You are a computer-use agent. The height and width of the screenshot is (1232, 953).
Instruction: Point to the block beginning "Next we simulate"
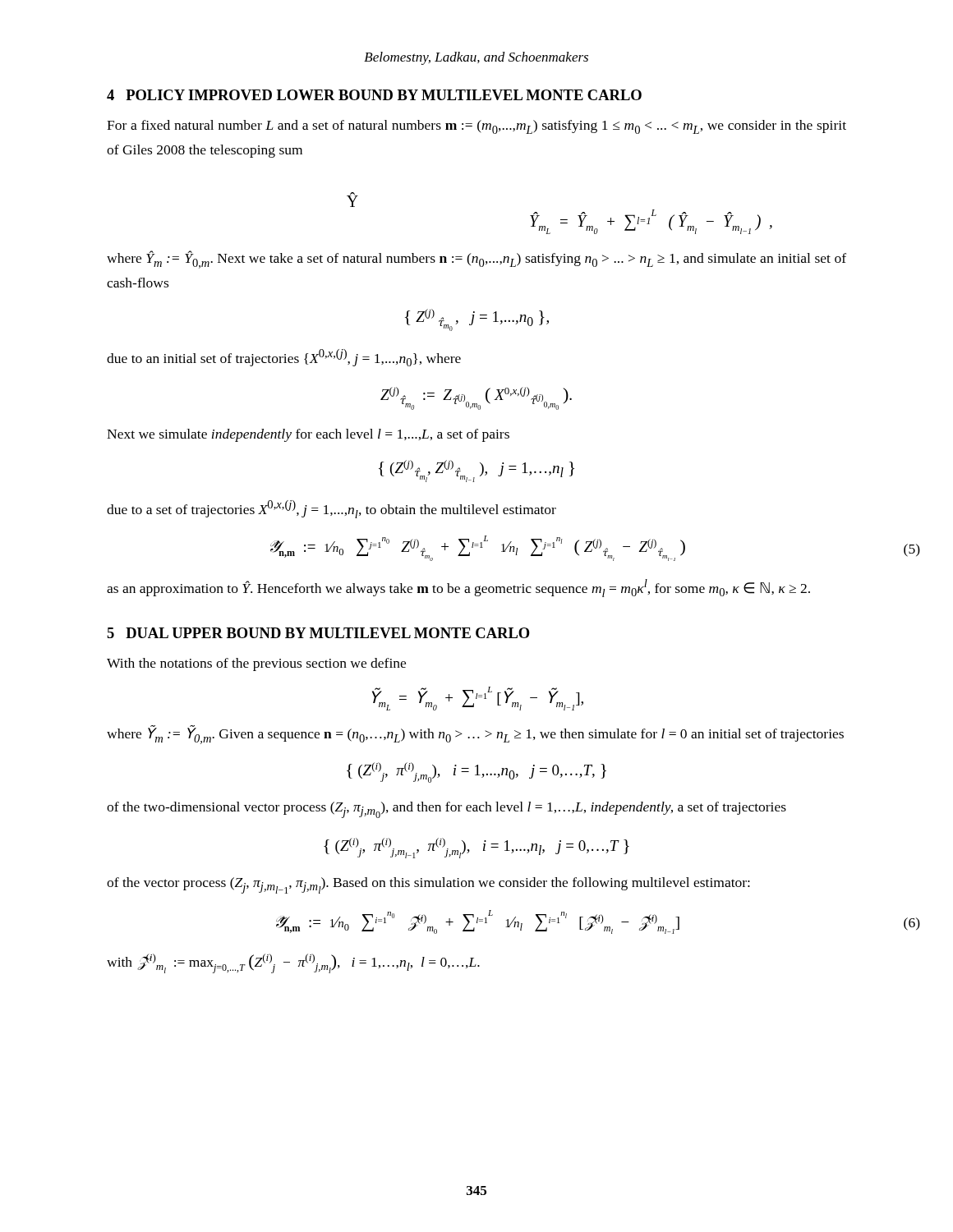[308, 433]
